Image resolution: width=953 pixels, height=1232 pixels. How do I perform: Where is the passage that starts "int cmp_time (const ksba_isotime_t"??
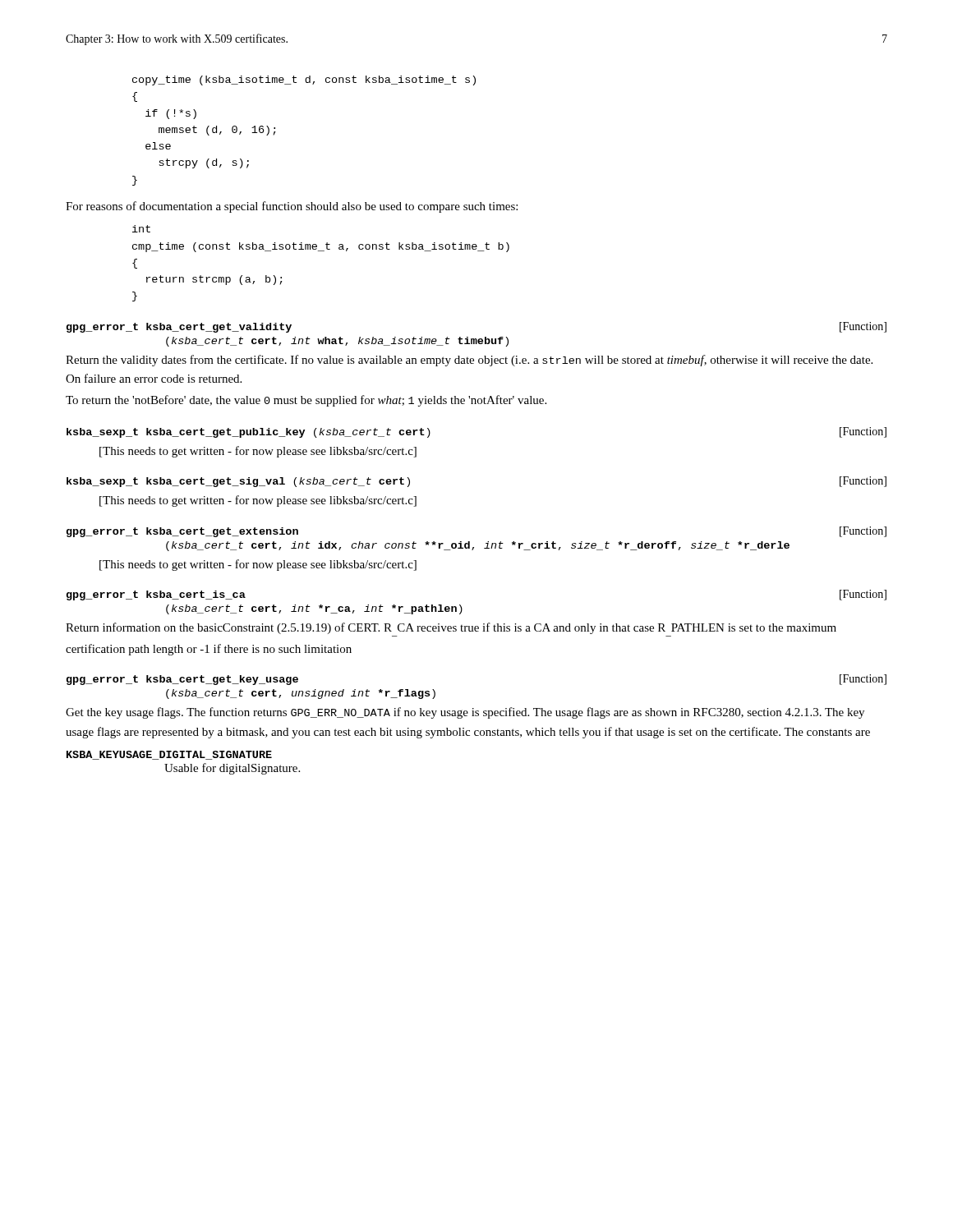(141, 229)
